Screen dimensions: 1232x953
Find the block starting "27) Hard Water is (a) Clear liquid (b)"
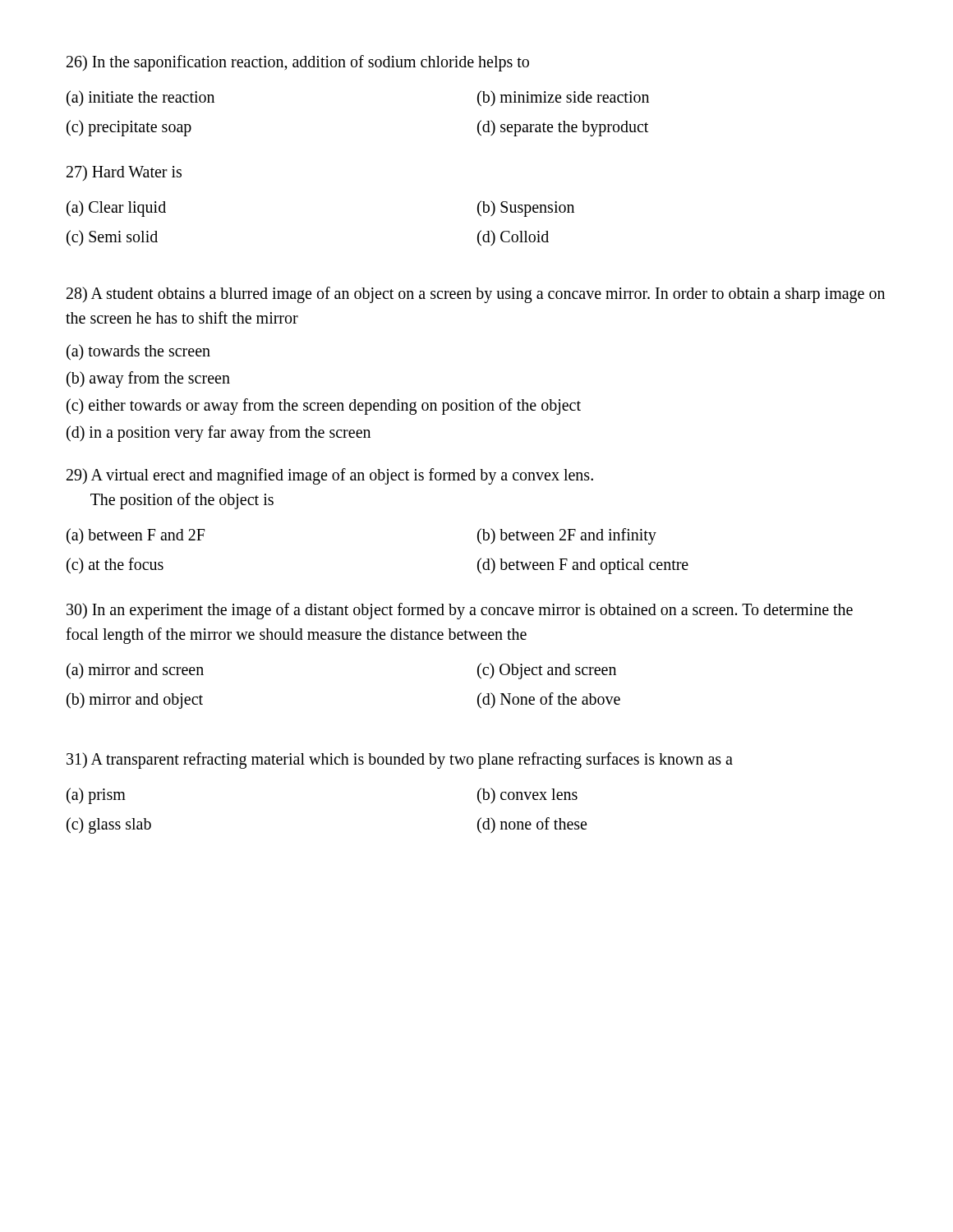click(476, 205)
